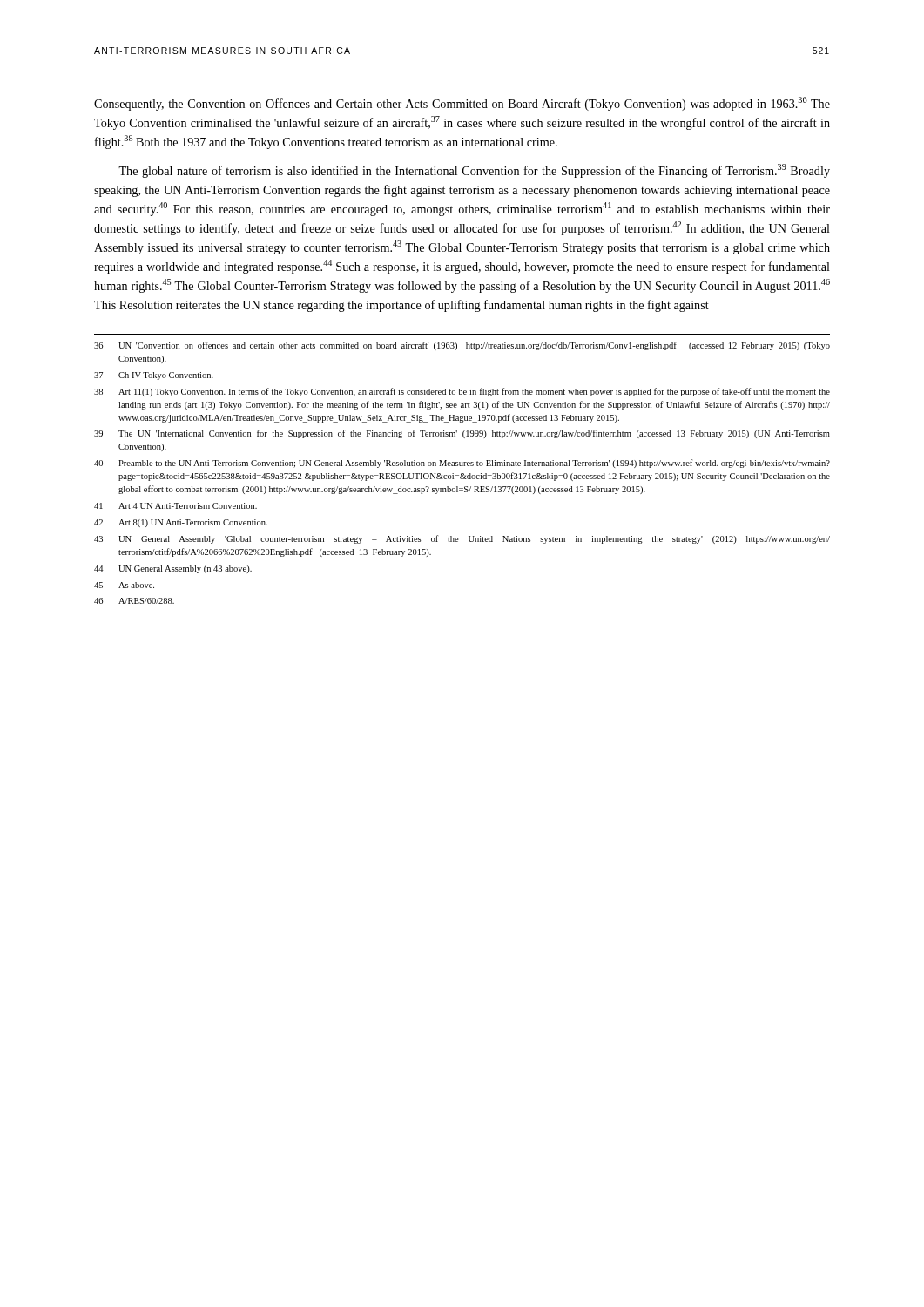Select the passage starting "44 UN General Assembly (n"
924x1307 pixels.
coord(173,569)
